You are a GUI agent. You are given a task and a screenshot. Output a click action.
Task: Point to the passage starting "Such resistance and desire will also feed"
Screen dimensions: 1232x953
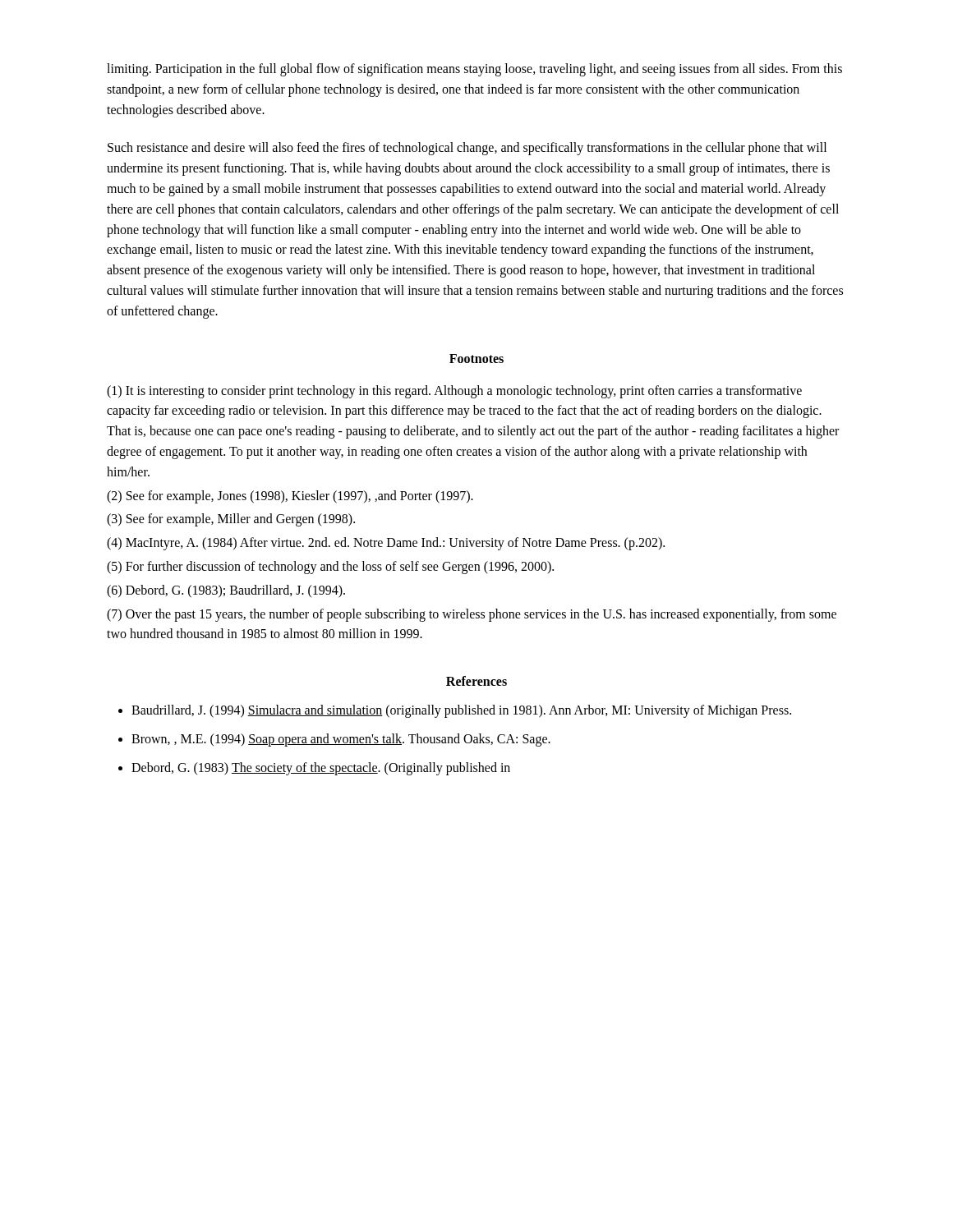tap(475, 229)
